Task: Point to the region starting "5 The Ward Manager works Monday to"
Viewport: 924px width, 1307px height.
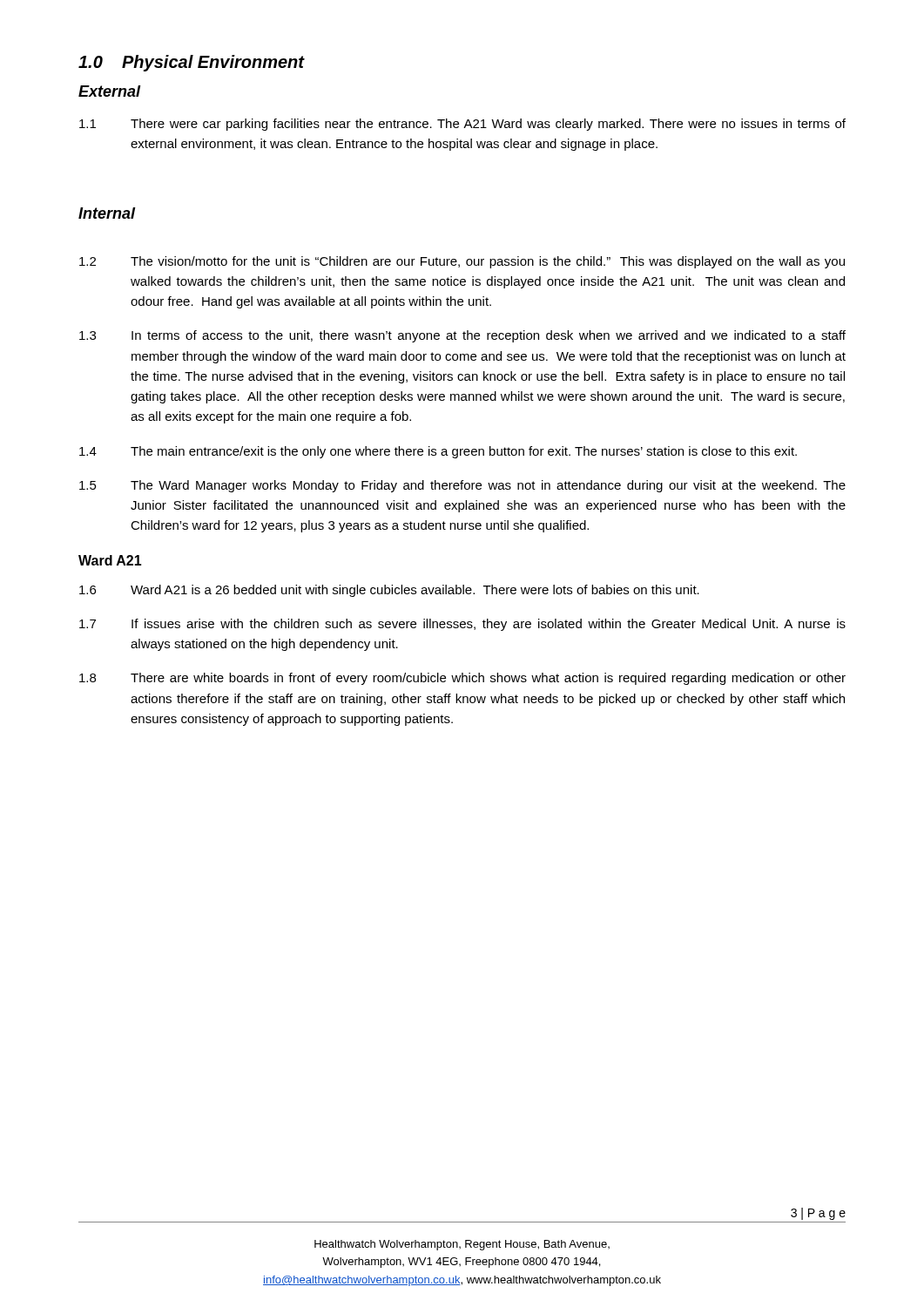Action: pos(462,505)
